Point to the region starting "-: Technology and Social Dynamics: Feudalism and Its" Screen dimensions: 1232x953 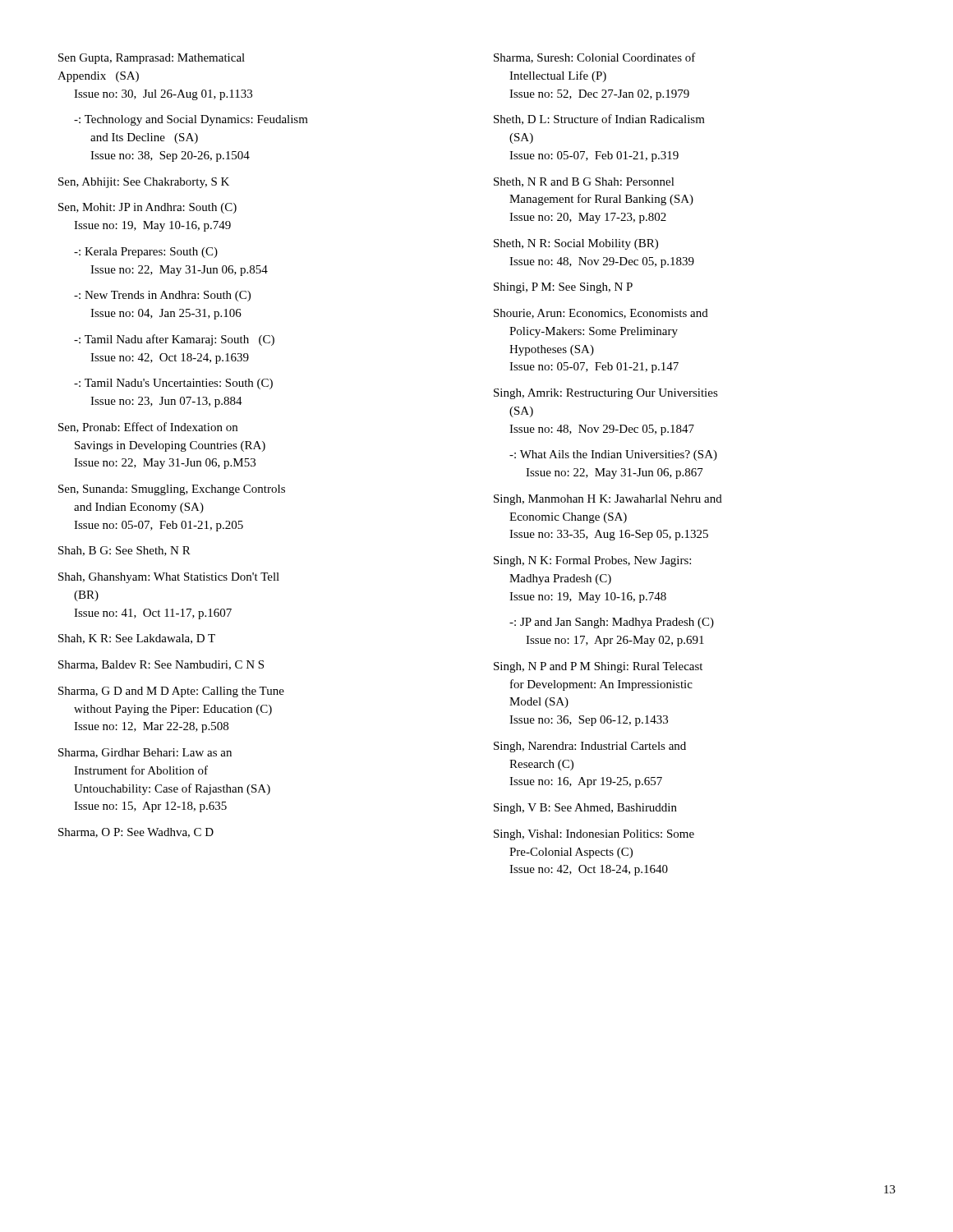click(x=191, y=120)
